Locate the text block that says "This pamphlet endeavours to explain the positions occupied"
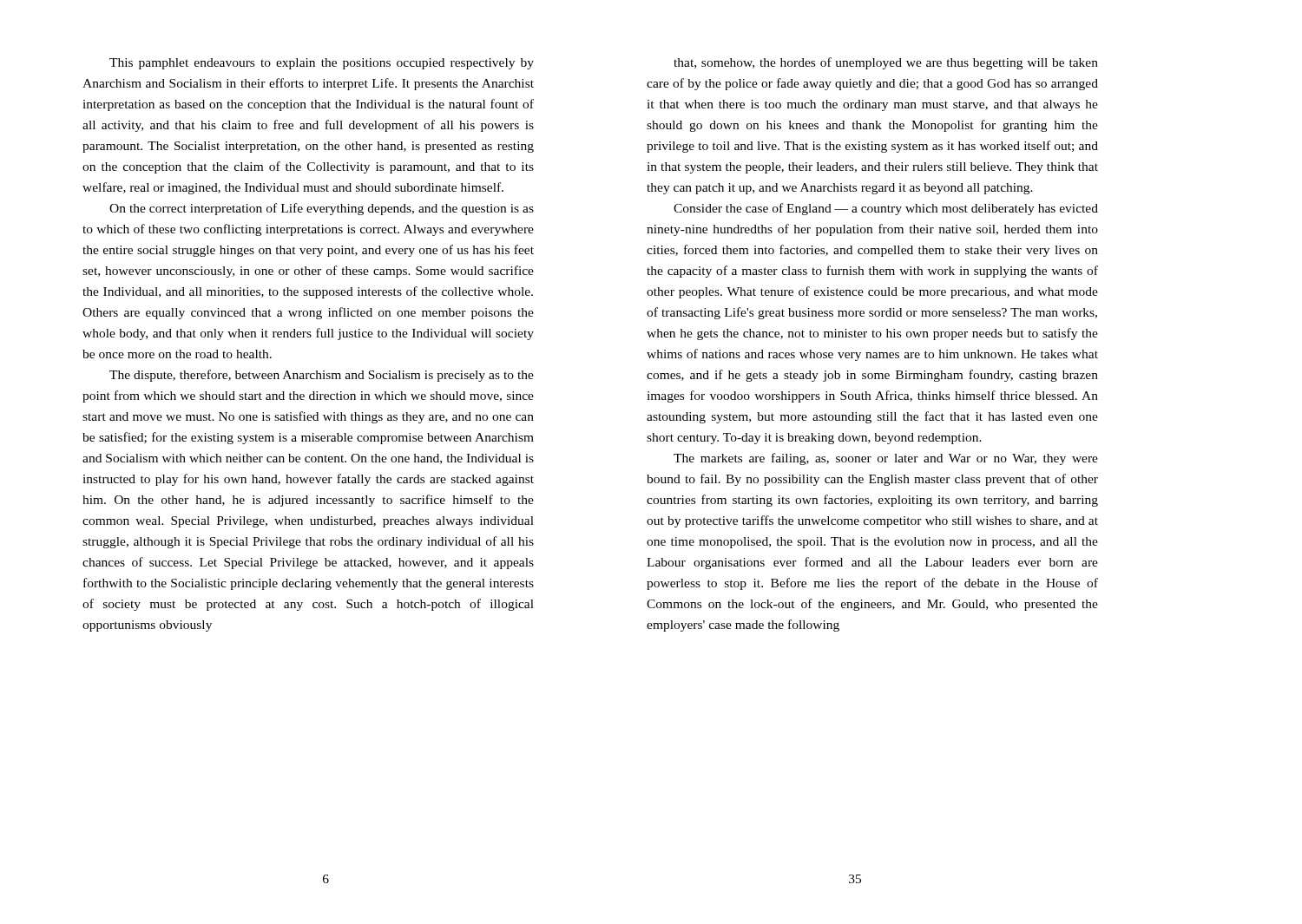1302x924 pixels. coord(308,125)
